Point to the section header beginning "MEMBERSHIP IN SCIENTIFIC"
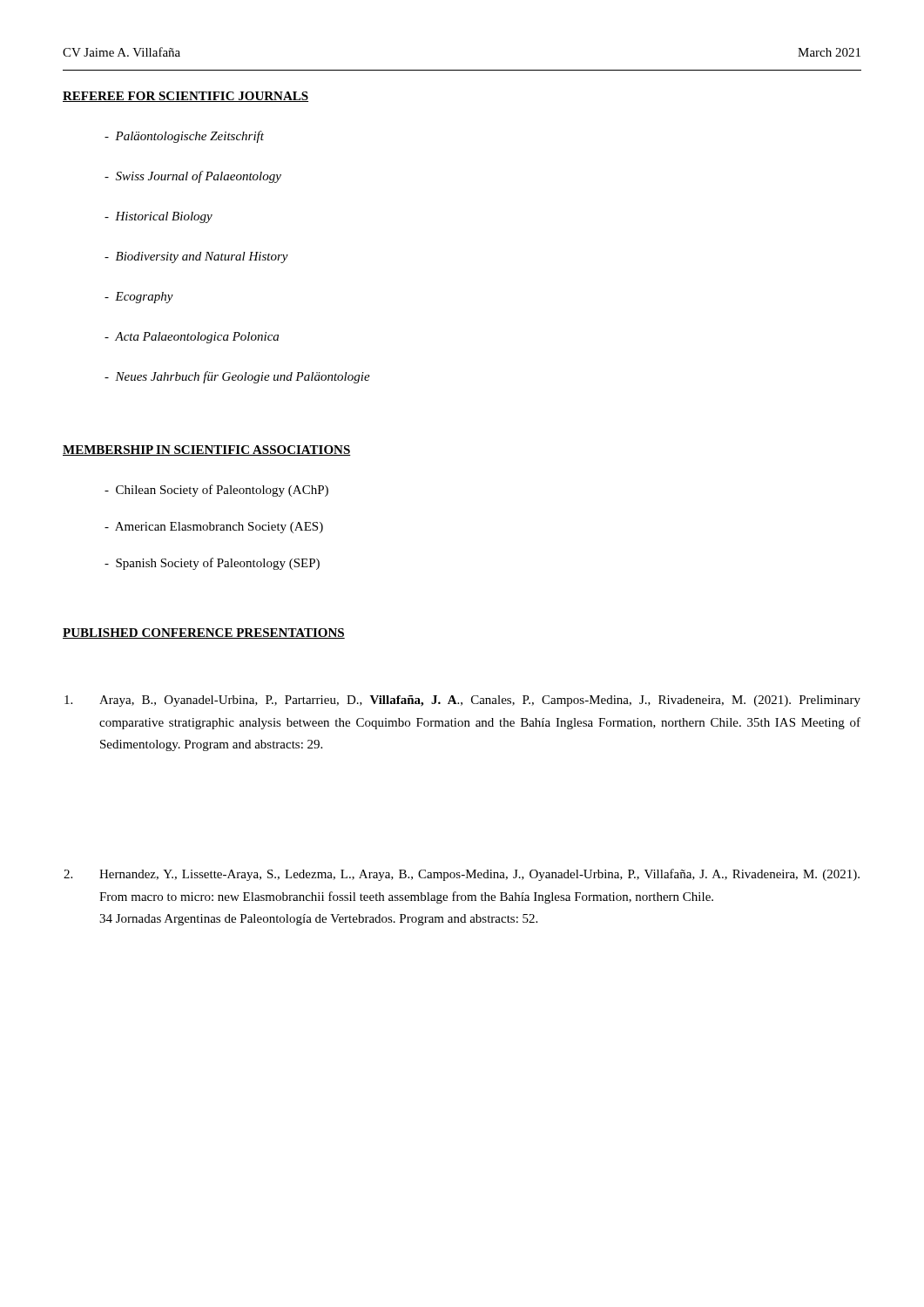 click(207, 450)
